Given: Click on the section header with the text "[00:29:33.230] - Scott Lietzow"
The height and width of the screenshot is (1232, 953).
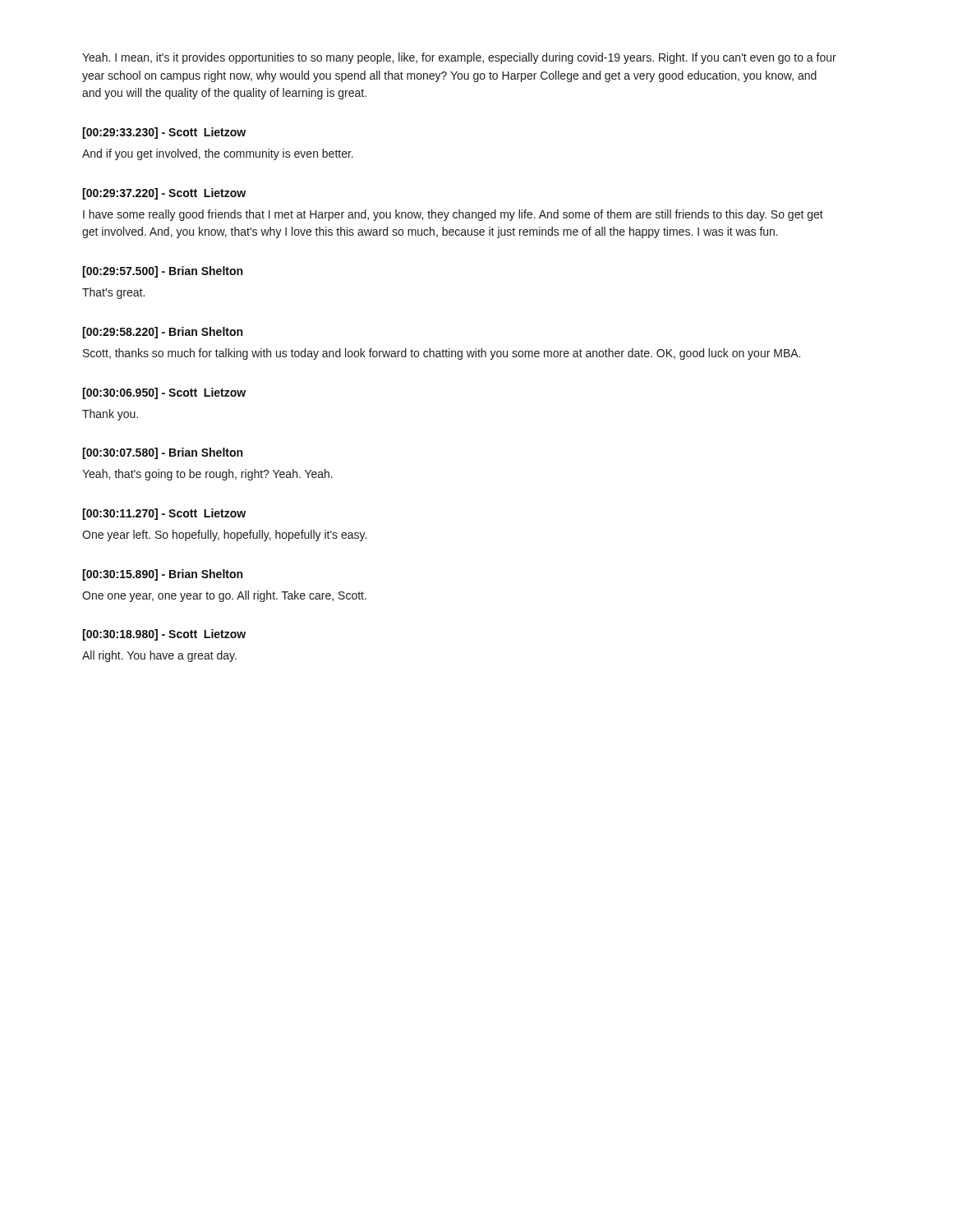Looking at the screenshot, I should point(164,132).
